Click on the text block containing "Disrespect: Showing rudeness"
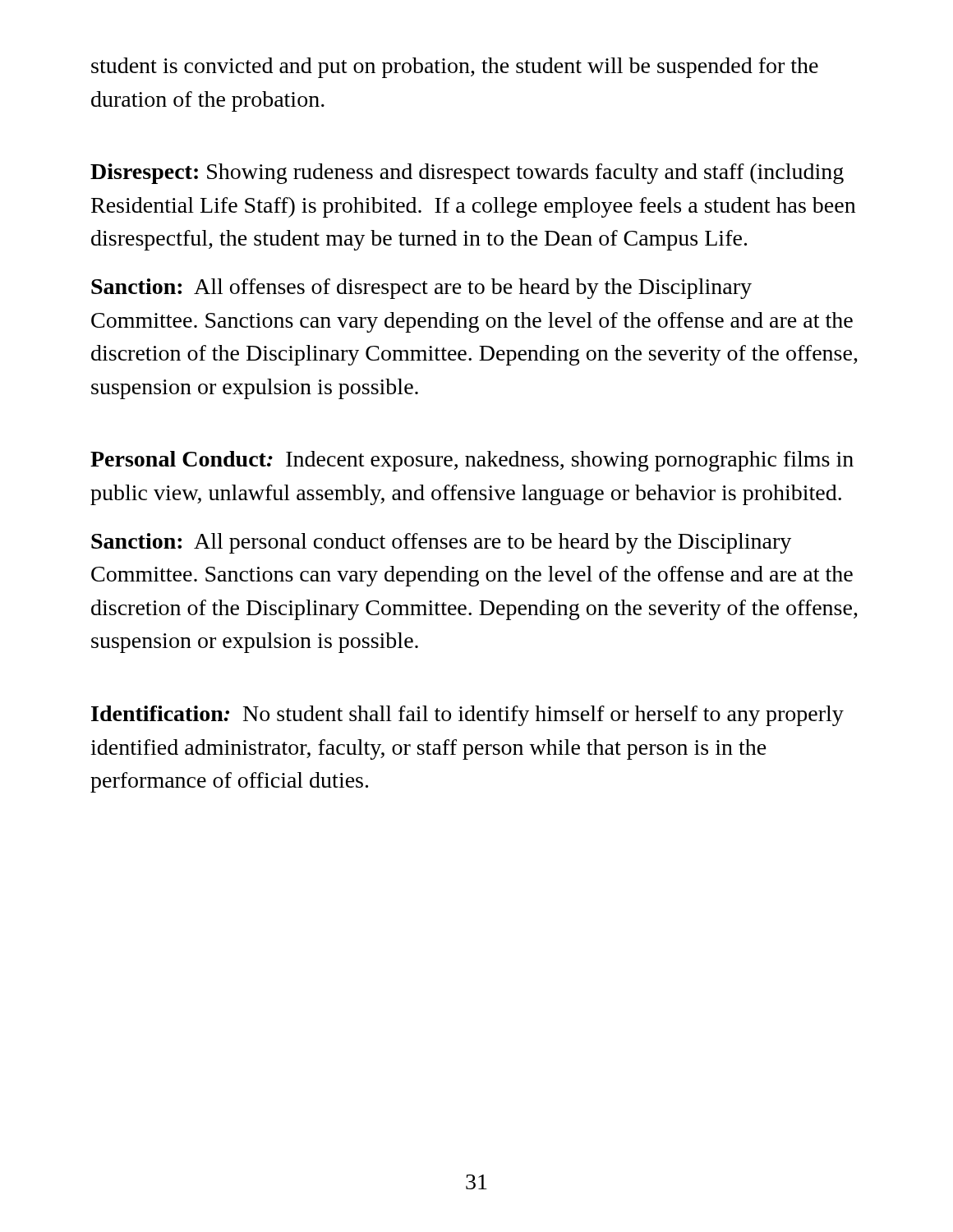This screenshot has width=953, height=1232. tap(473, 205)
